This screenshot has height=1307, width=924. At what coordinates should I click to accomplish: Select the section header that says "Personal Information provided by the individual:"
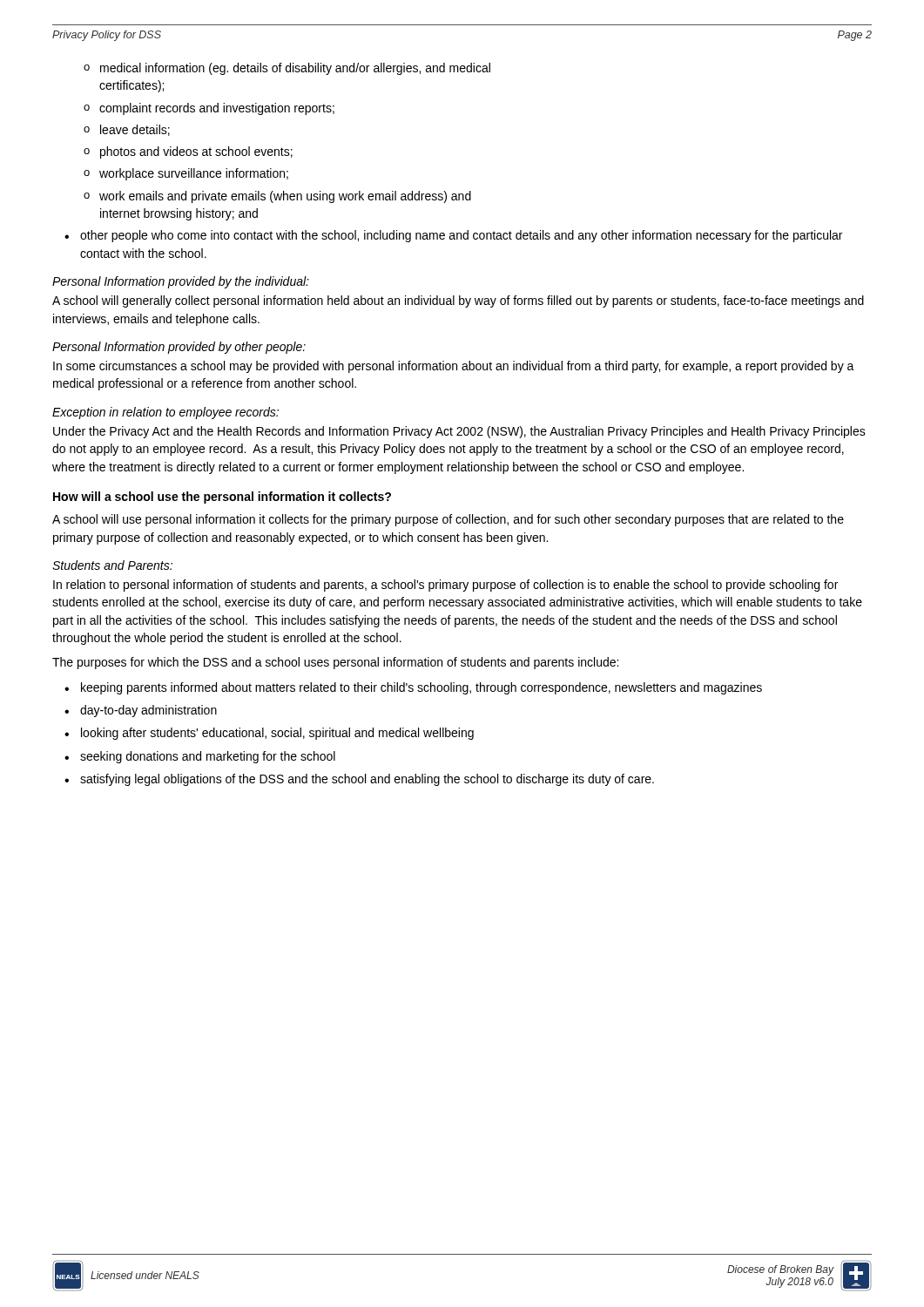point(181,281)
